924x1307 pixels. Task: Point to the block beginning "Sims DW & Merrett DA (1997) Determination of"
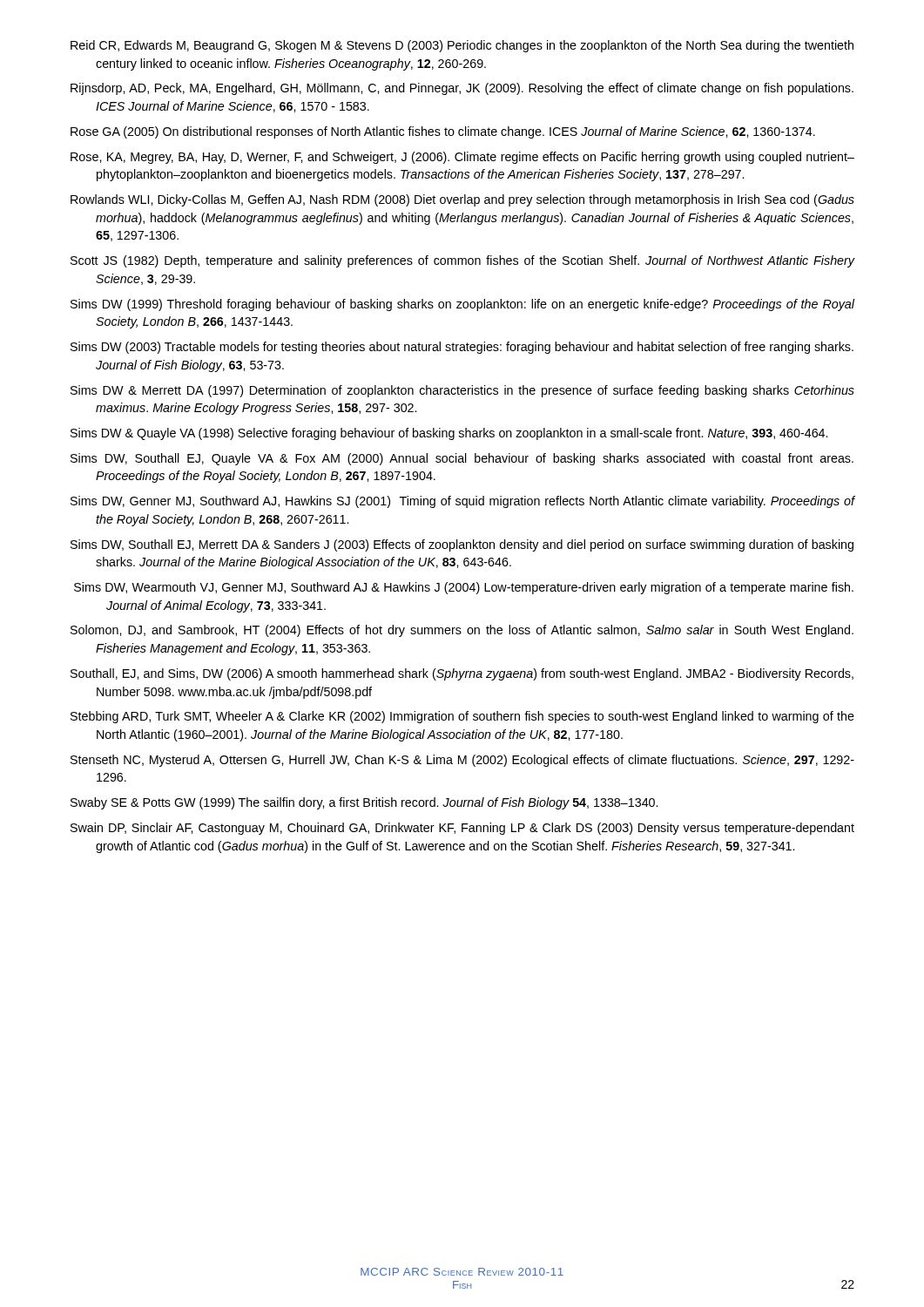click(x=462, y=399)
